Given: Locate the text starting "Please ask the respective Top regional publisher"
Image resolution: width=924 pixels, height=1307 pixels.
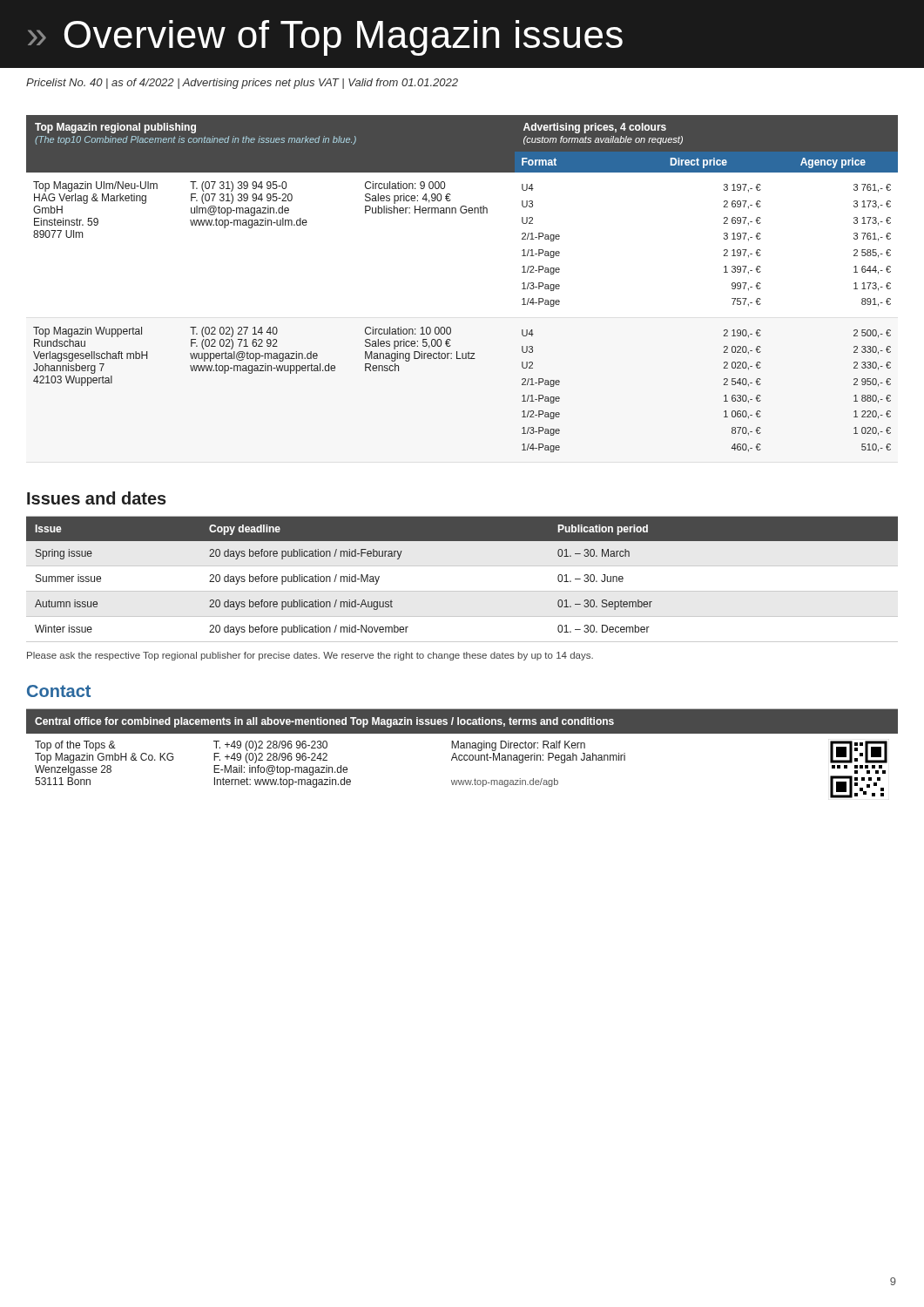Looking at the screenshot, I should tap(310, 656).
